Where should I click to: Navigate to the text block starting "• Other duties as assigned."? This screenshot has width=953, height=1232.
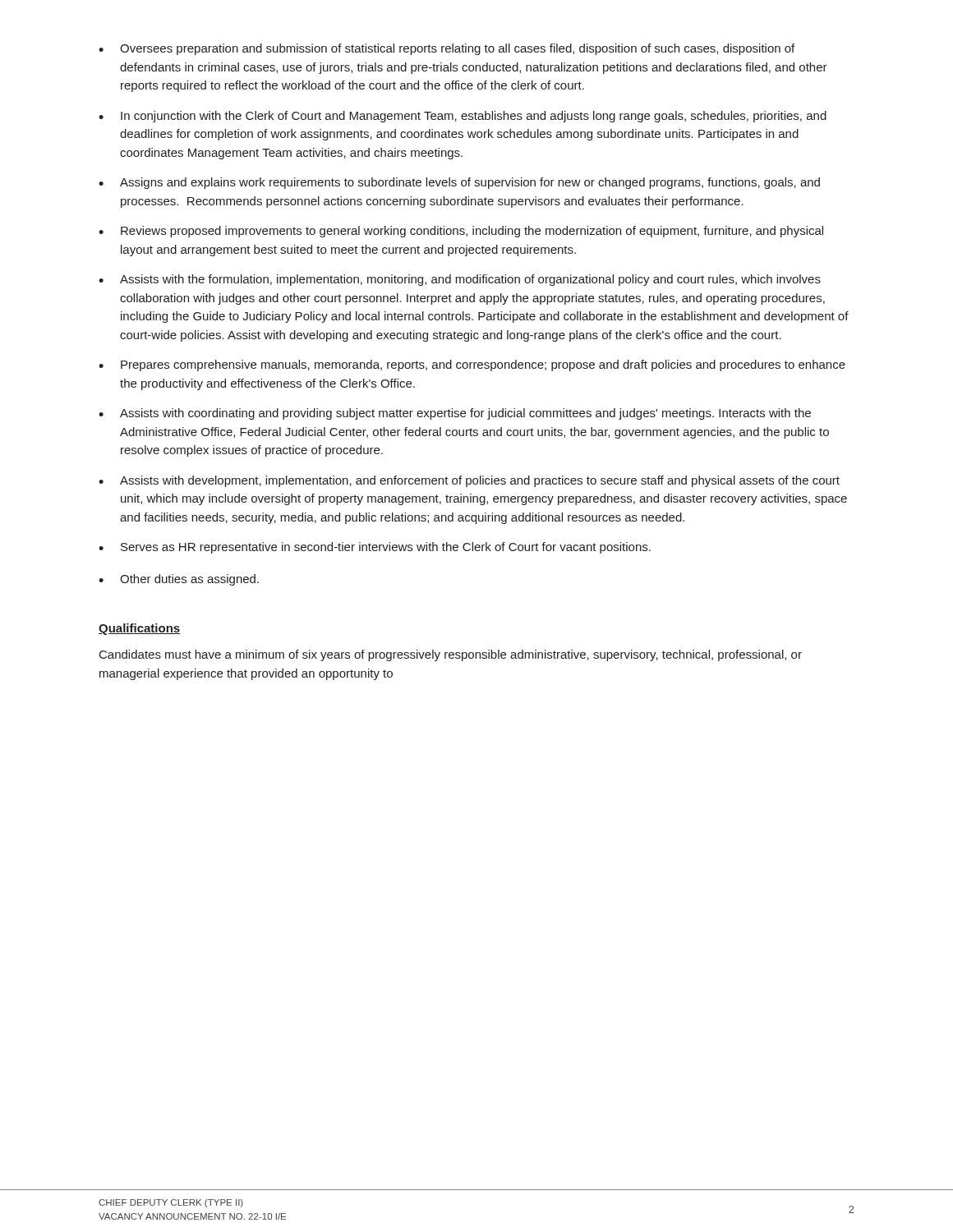[179, 580]
